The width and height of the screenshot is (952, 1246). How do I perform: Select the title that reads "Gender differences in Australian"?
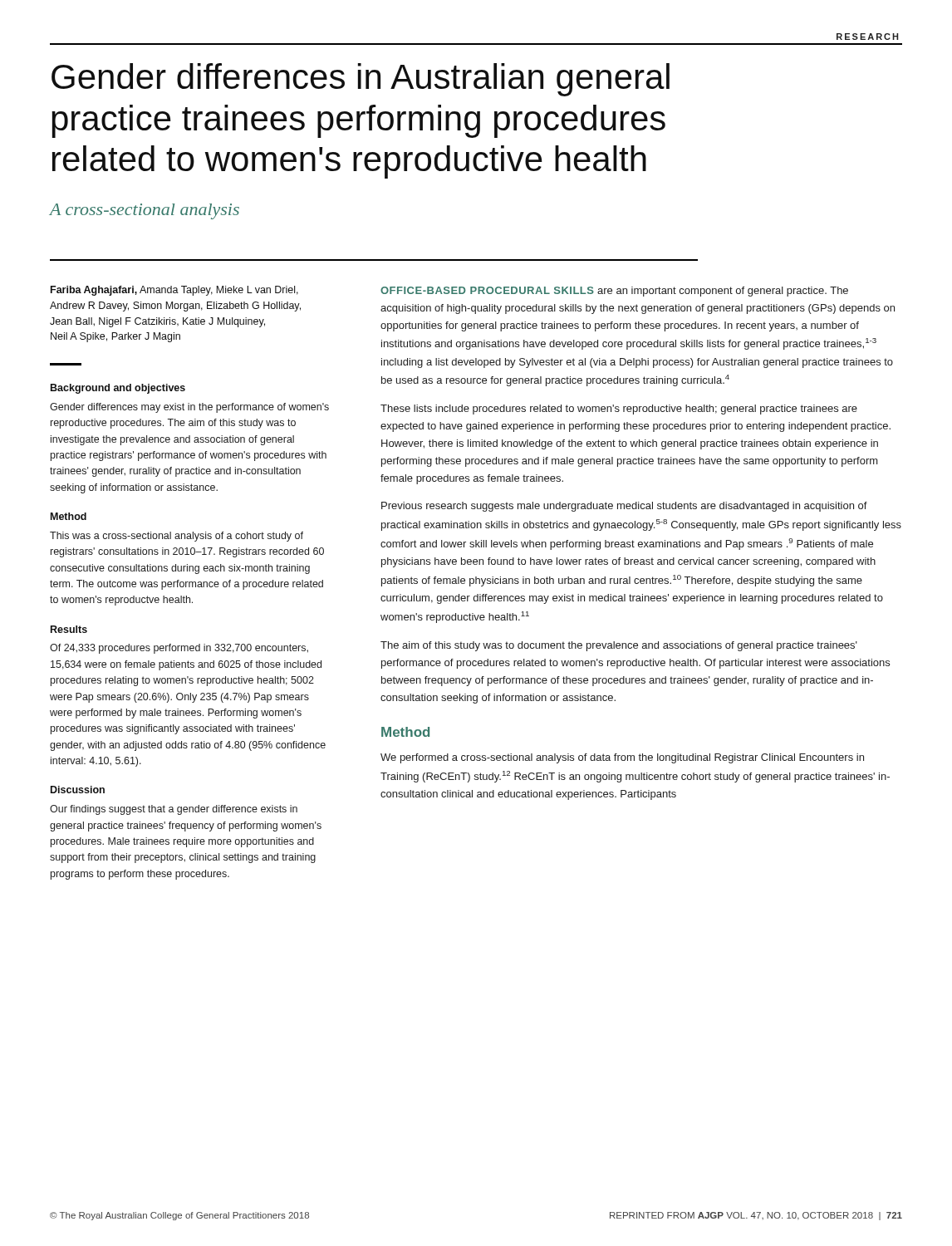(x=374, y=139)
